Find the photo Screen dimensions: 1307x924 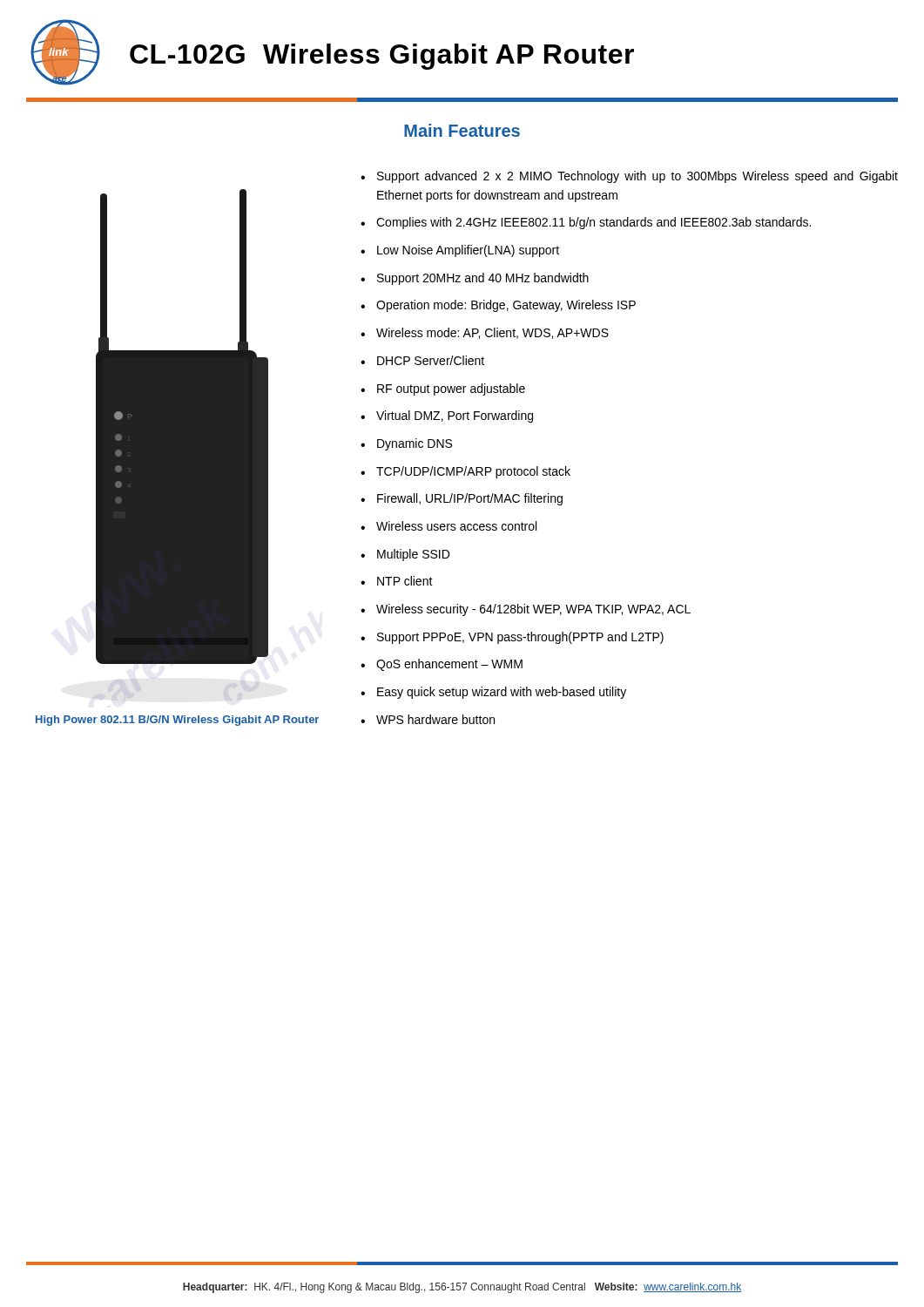174,437
